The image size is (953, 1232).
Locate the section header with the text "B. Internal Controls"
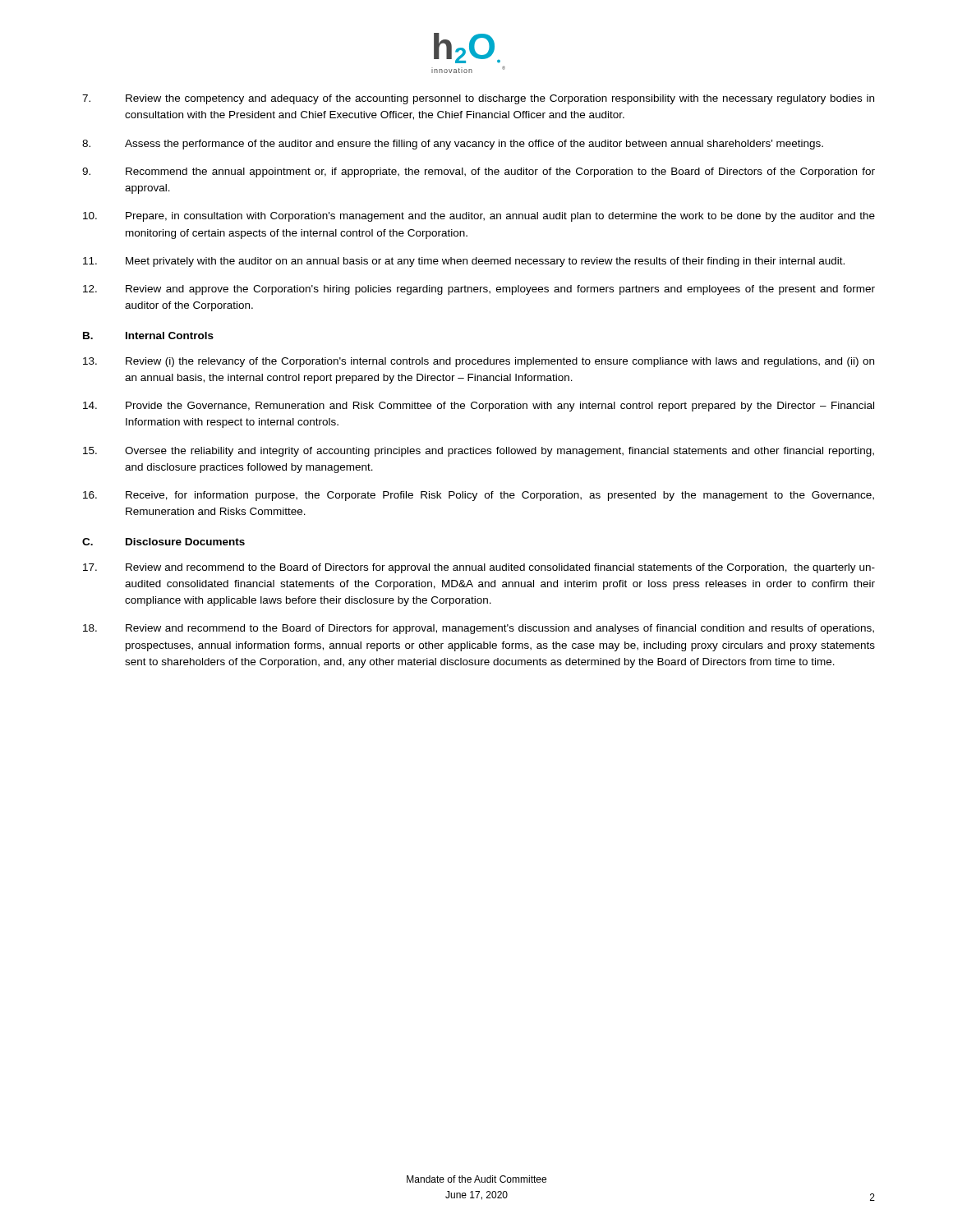coord(148,335)
